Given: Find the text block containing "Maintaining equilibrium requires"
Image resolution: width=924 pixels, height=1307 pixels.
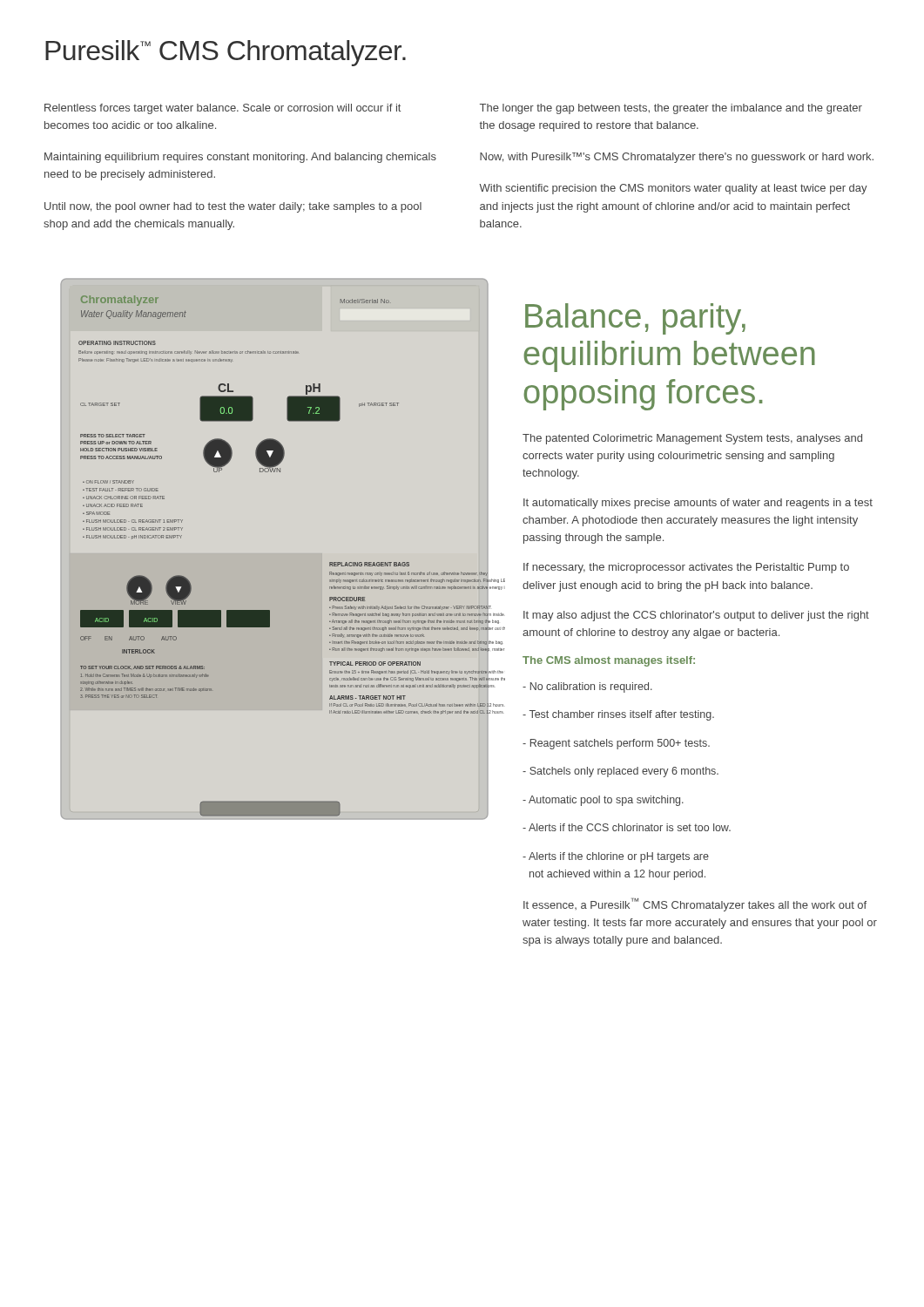Looking at the screenshot, I should tap(244, 166).
